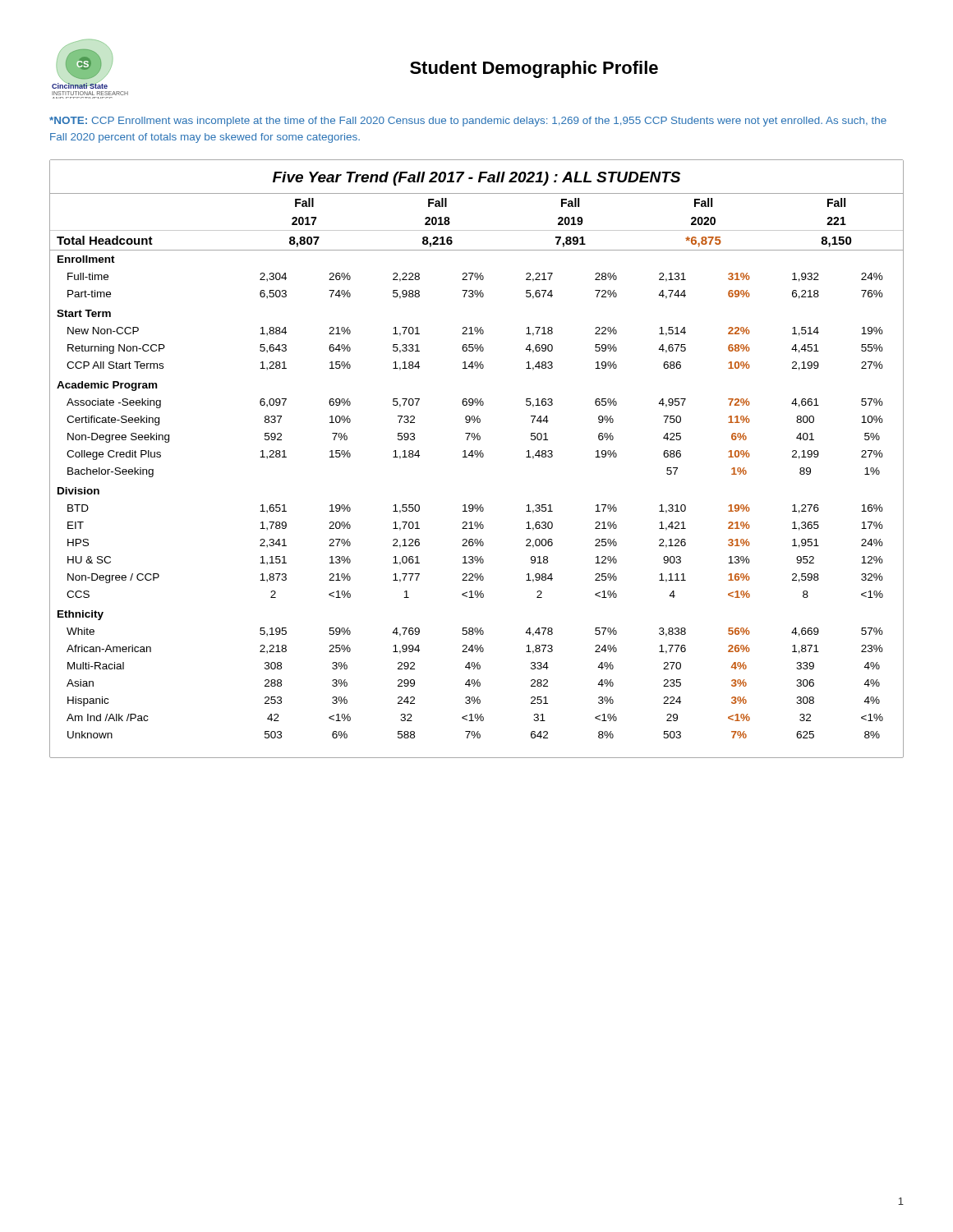This screenshot has height=1232, width=953.
Task: Locate the table
Action: pos(476,458)
